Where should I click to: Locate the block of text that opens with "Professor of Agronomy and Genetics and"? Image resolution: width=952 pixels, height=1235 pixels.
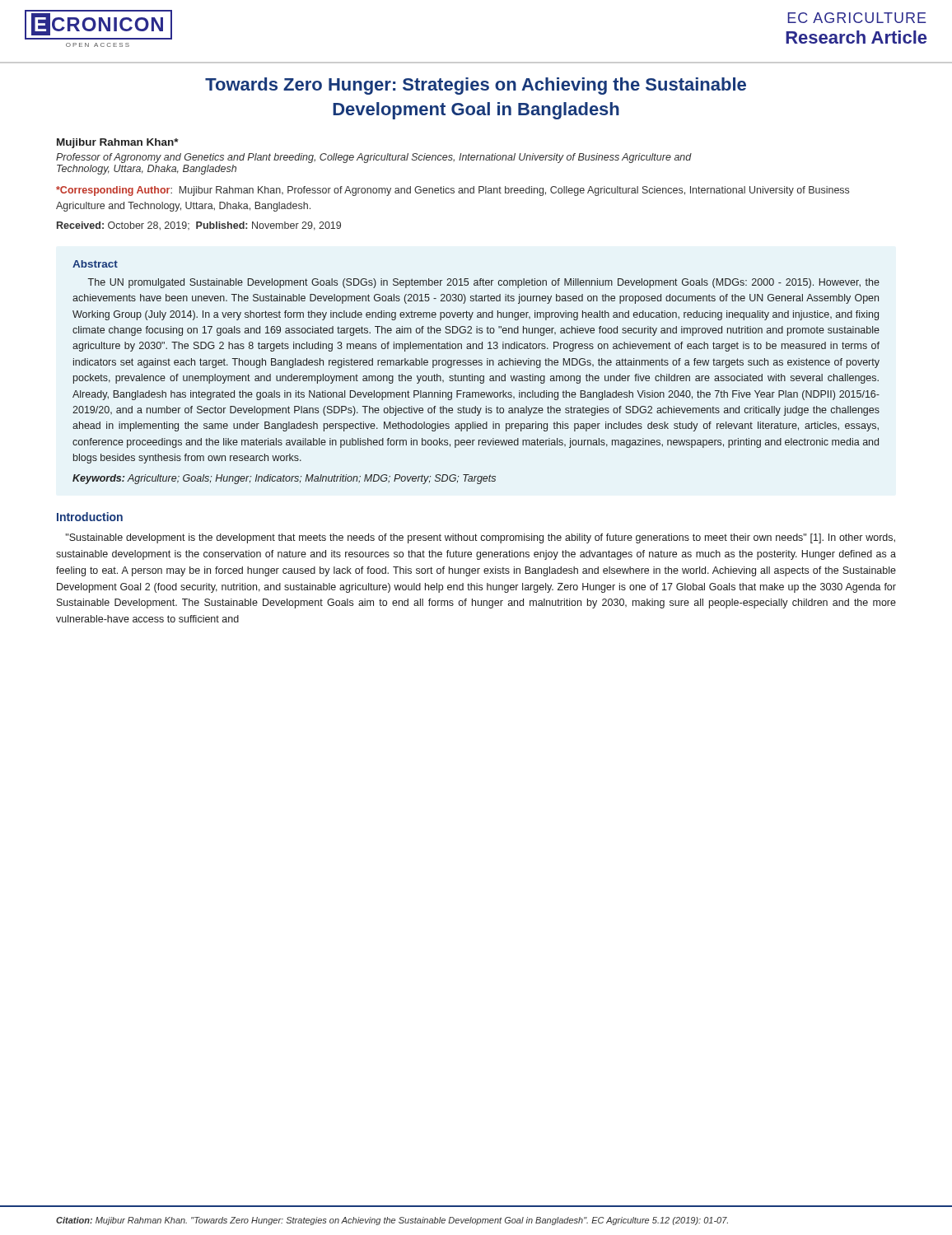tap(374, 163)
